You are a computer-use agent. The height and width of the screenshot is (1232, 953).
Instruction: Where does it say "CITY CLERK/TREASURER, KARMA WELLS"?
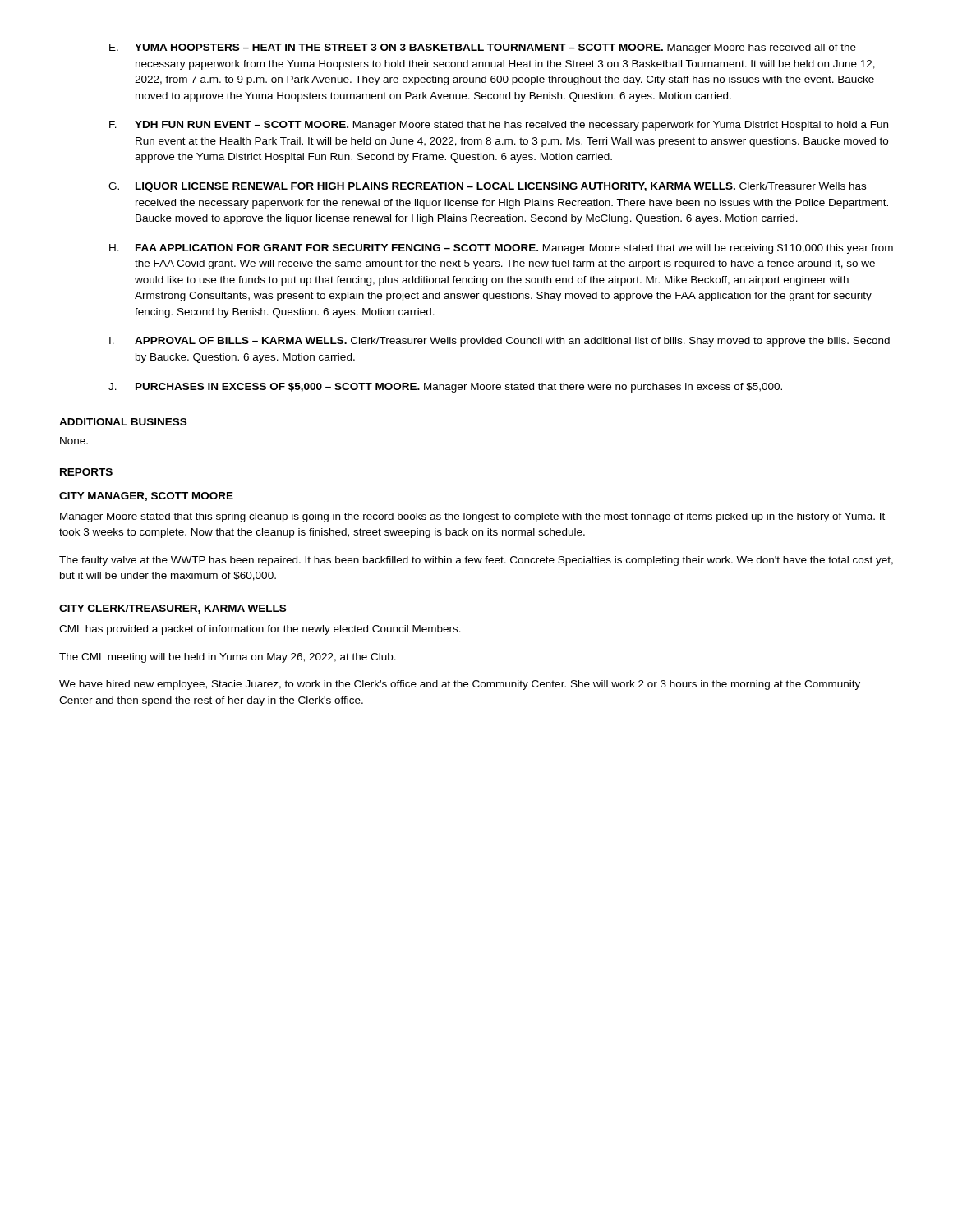click(x=173, y=608)
